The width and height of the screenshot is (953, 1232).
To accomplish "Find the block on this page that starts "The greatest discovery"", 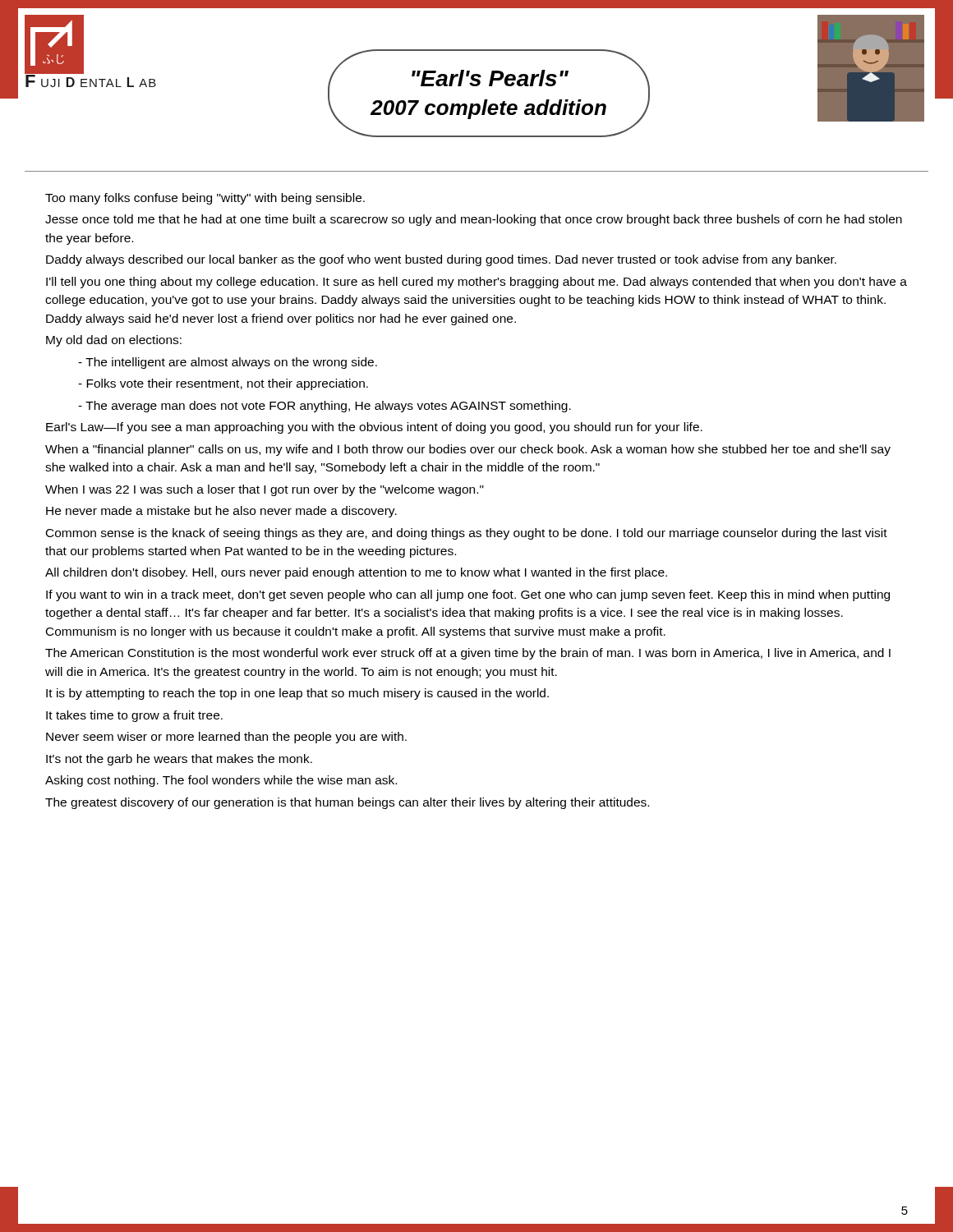I will click(476, 802).
